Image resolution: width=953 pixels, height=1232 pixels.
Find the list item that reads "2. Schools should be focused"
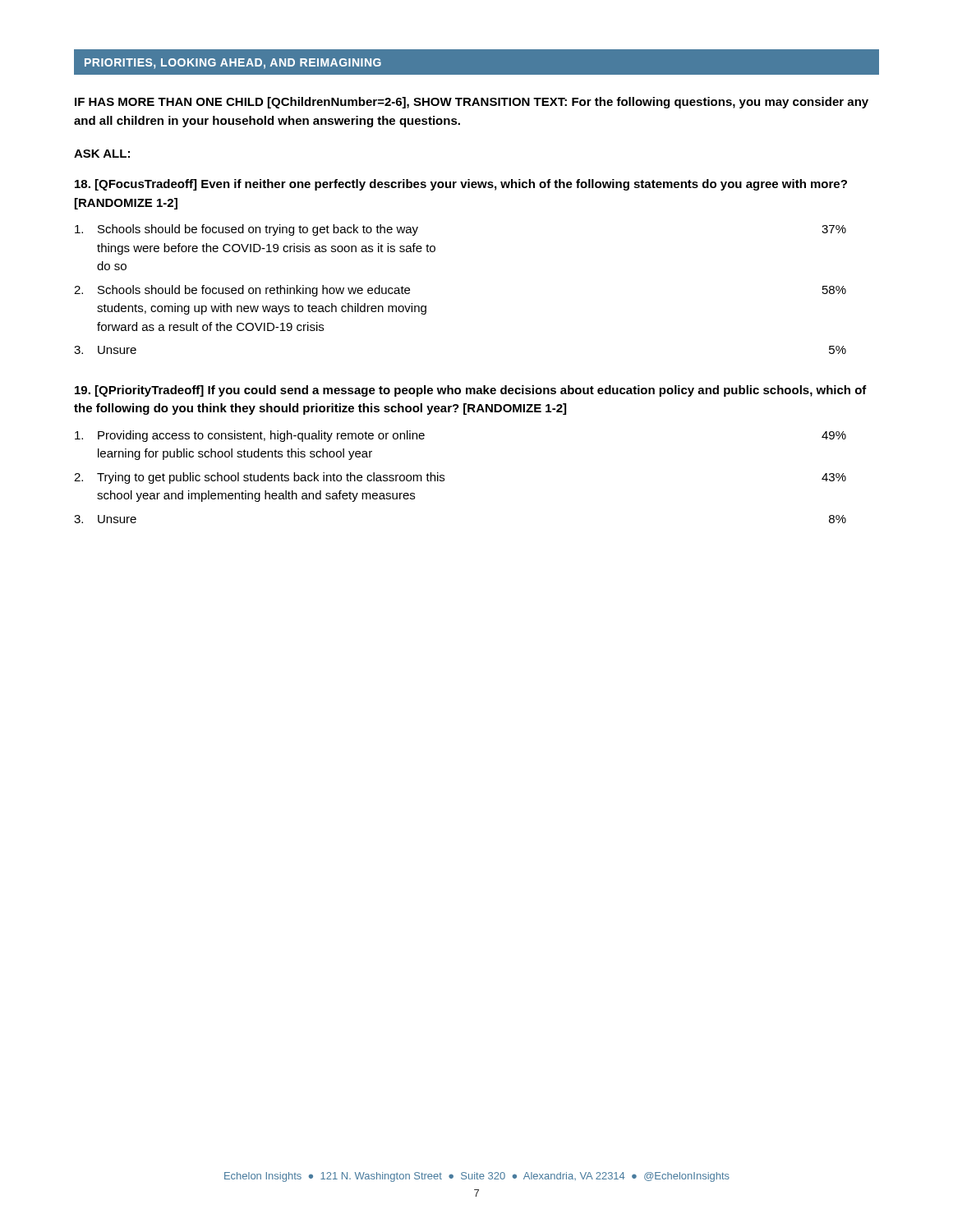click(249, 290)
